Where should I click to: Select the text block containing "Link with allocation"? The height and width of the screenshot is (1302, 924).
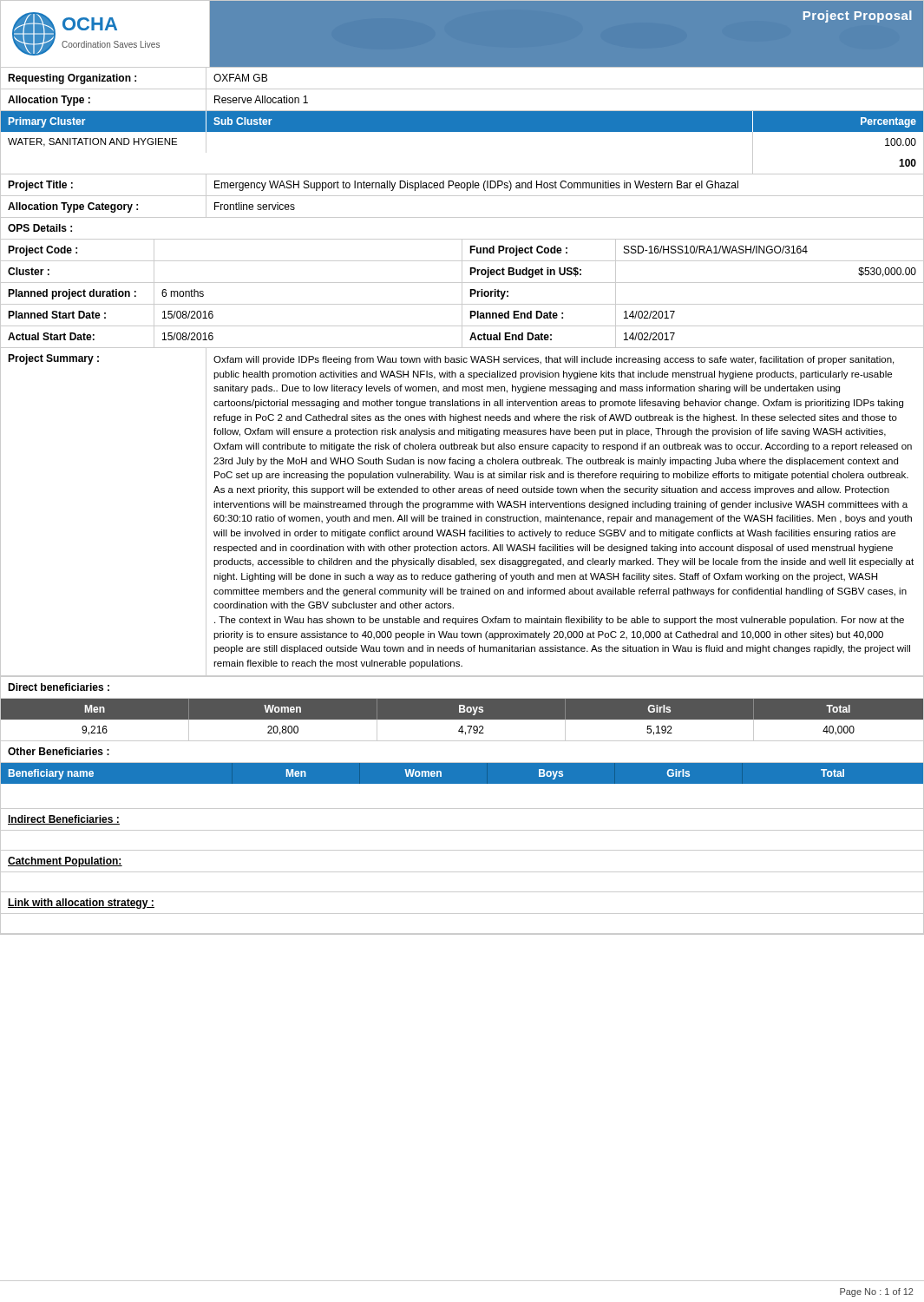tap(81, 903)
